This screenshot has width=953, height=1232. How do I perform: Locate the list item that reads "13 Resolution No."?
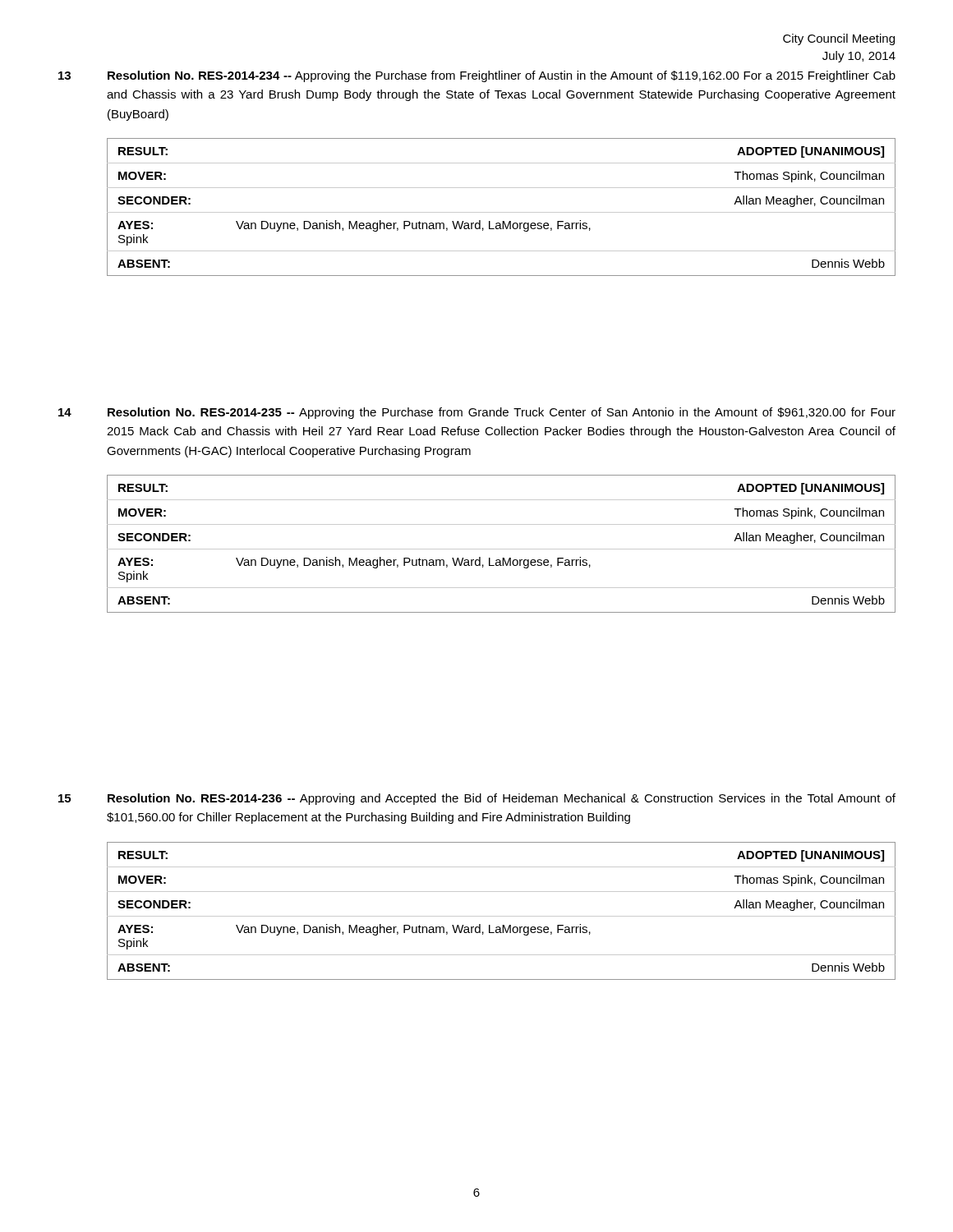pos(476,94)
